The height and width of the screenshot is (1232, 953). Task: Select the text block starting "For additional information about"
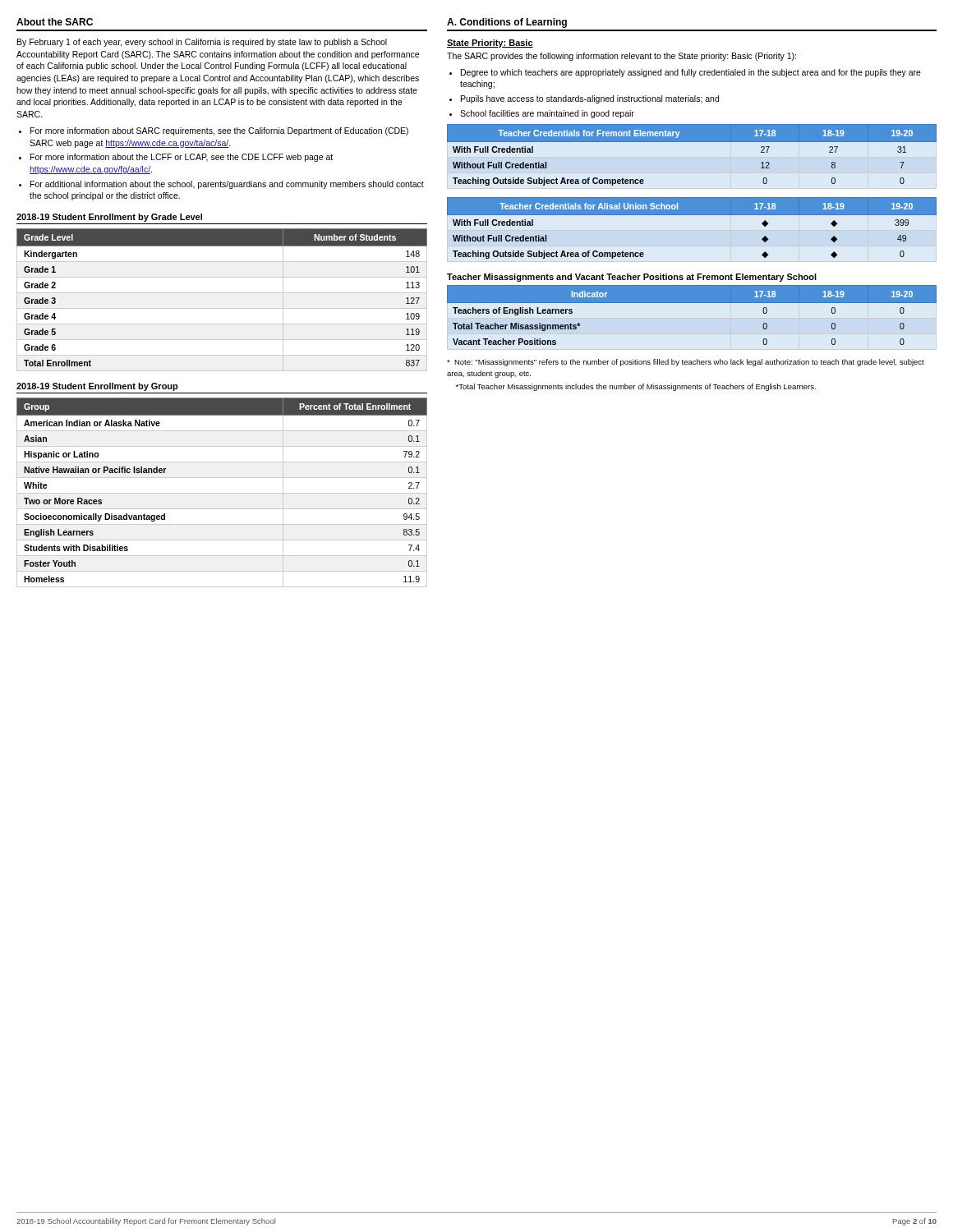click(x=227, y=190)
